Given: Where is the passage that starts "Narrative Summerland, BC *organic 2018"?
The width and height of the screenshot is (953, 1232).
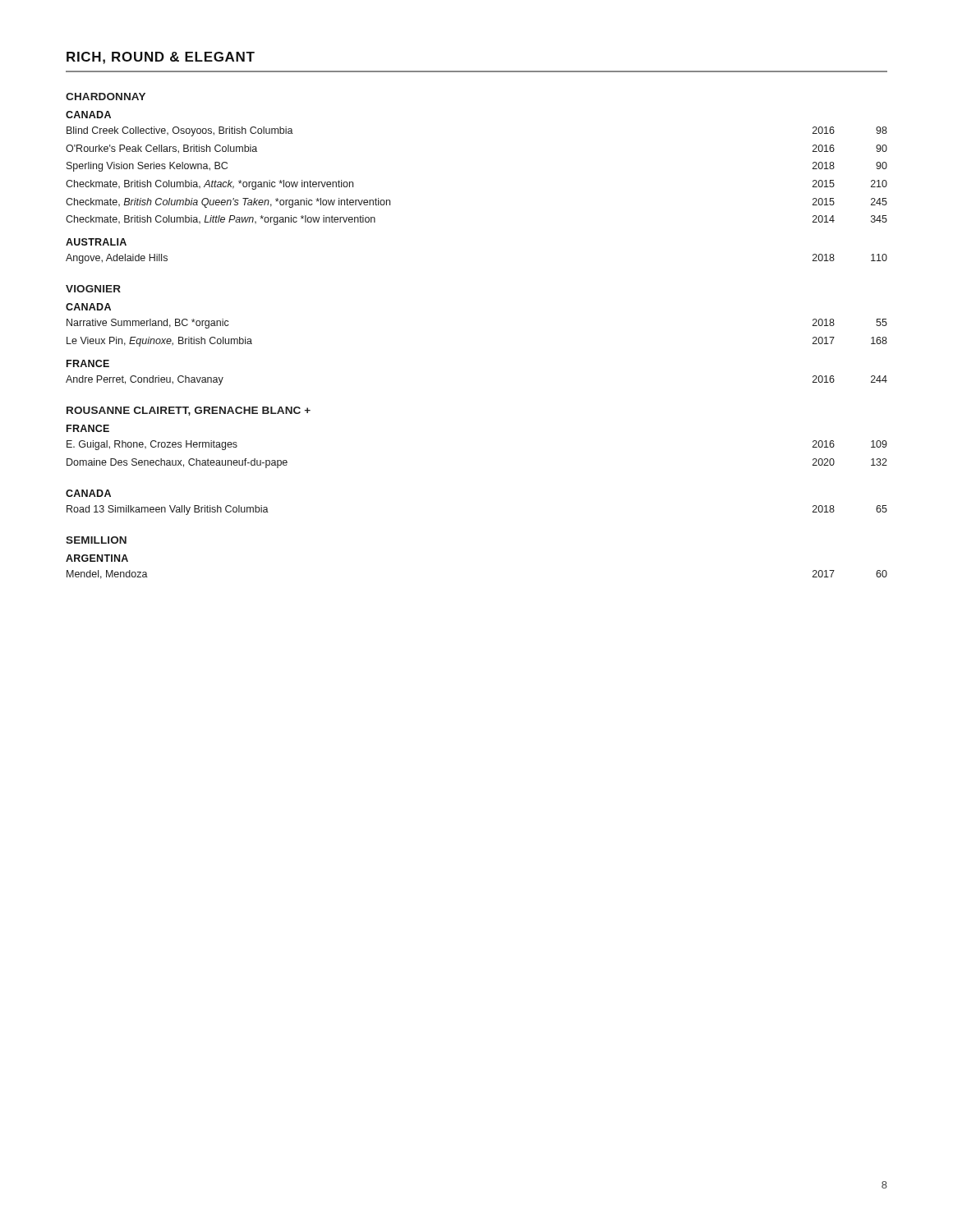Looking at the screenshot, I should point(147,323).
